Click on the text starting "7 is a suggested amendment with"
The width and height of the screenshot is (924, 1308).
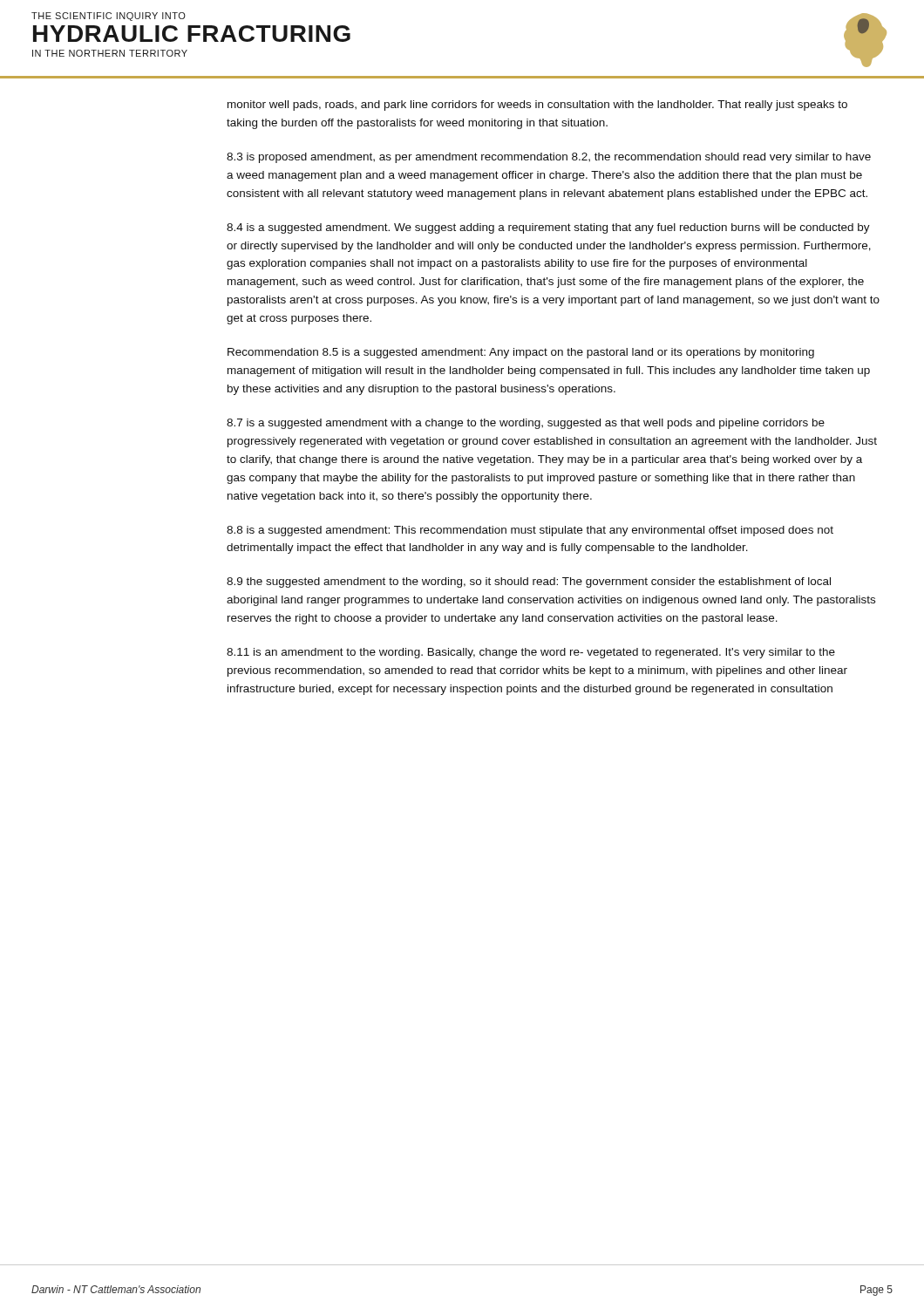[x=552, y=459]
